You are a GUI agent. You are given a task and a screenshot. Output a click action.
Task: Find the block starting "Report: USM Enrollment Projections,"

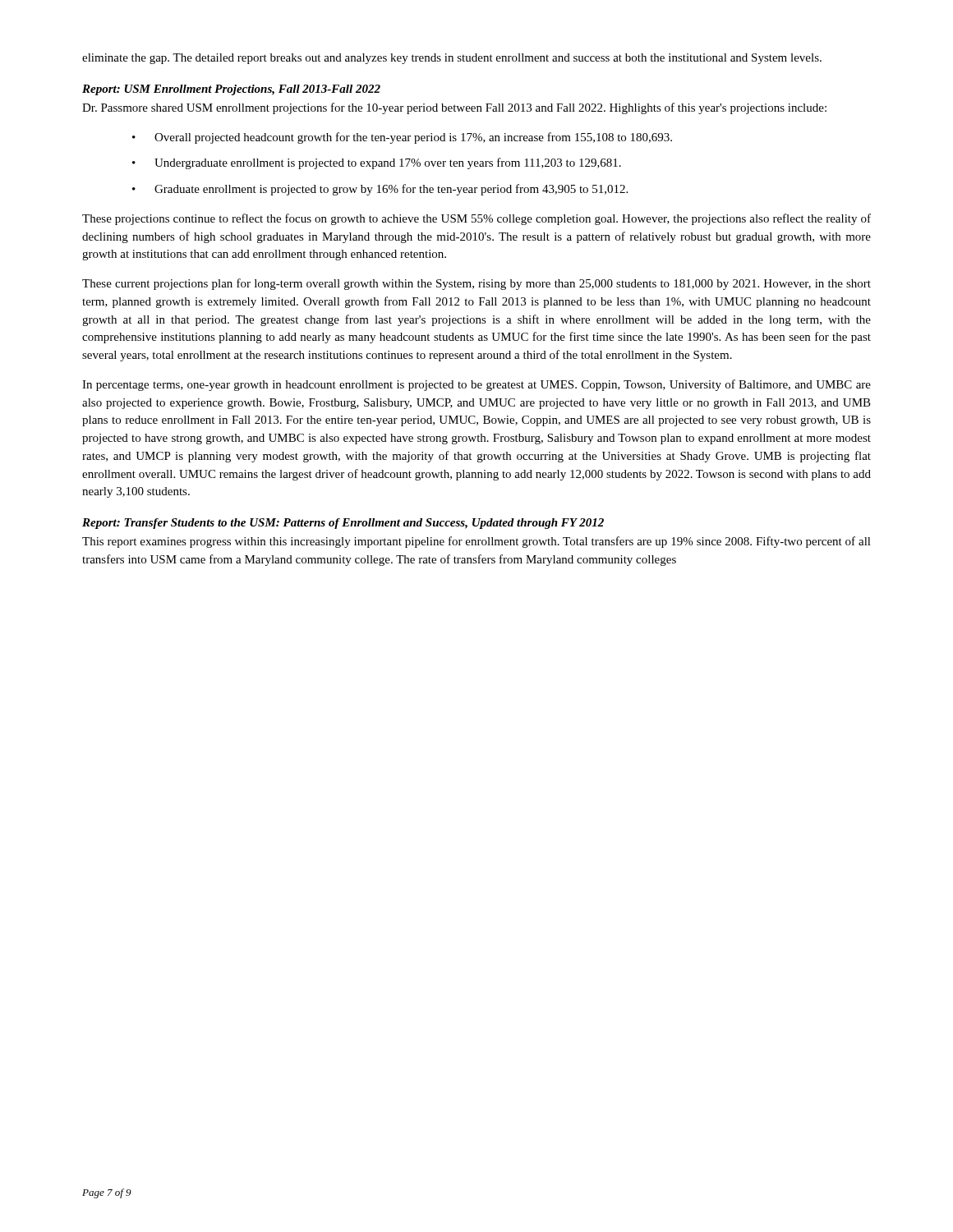[x=231, y=89]
